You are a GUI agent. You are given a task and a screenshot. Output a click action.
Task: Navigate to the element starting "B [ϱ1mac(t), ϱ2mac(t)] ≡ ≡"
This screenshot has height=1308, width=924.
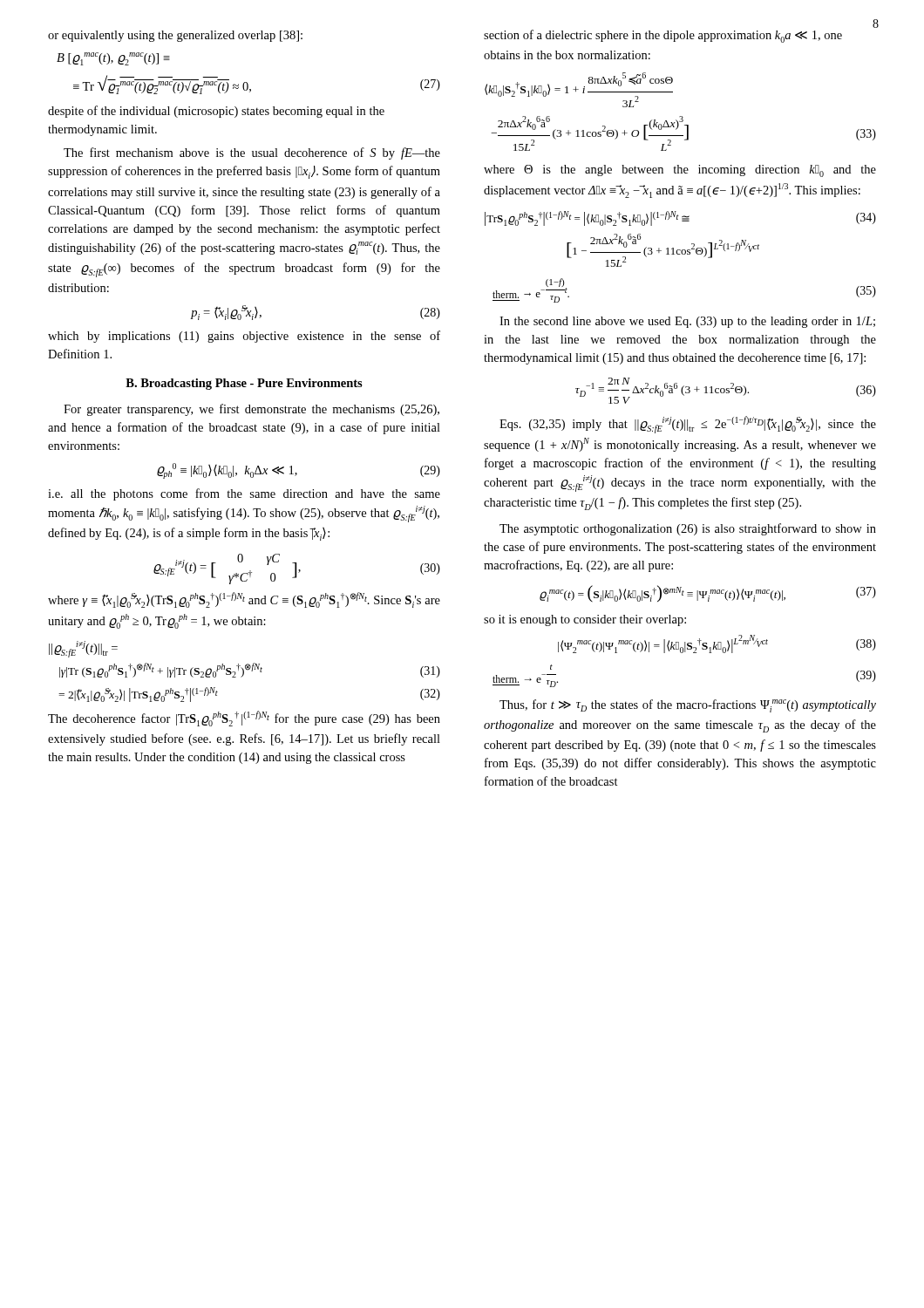[x=248, y=73]
